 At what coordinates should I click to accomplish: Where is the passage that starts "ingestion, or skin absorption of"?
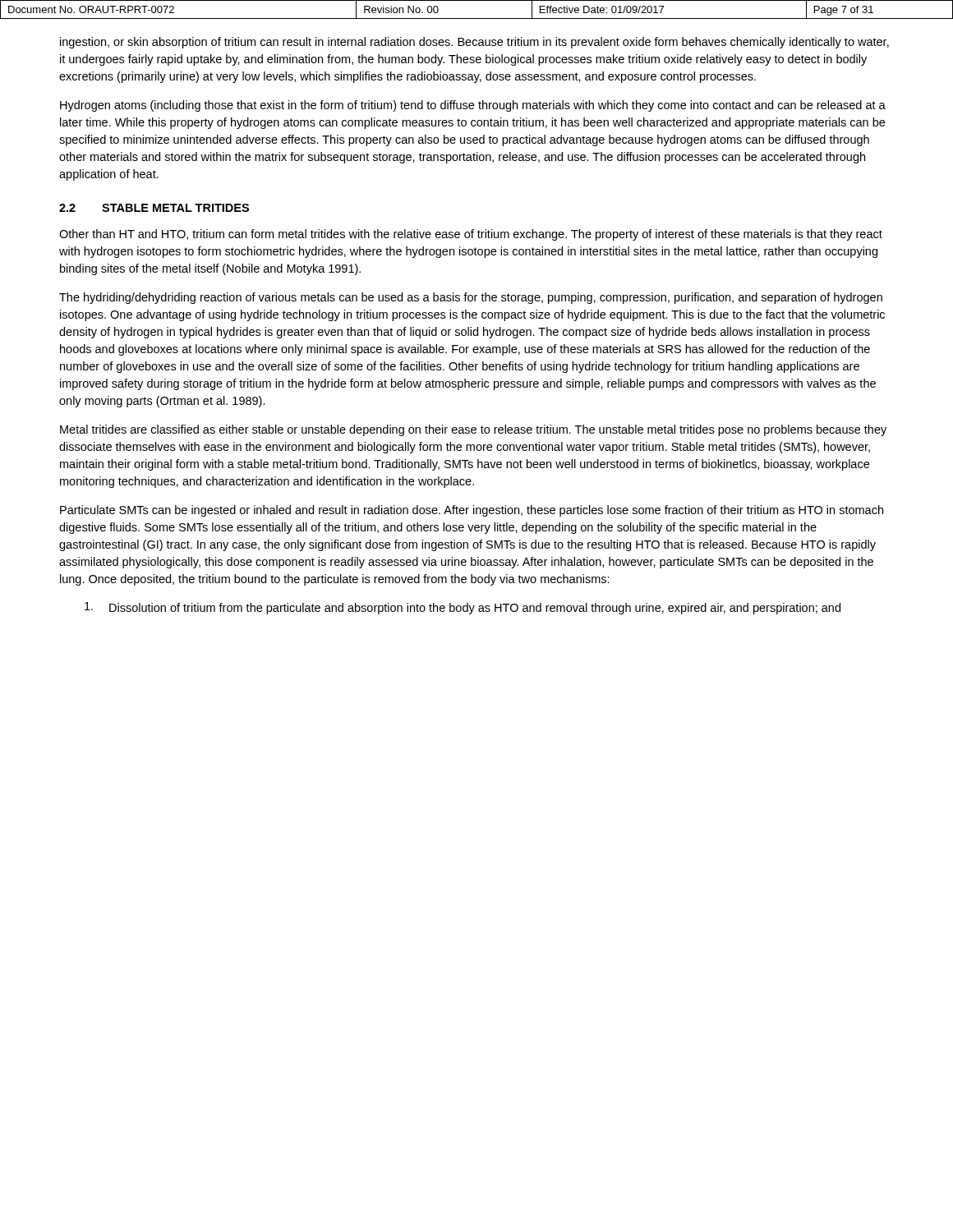click(476, 60)
